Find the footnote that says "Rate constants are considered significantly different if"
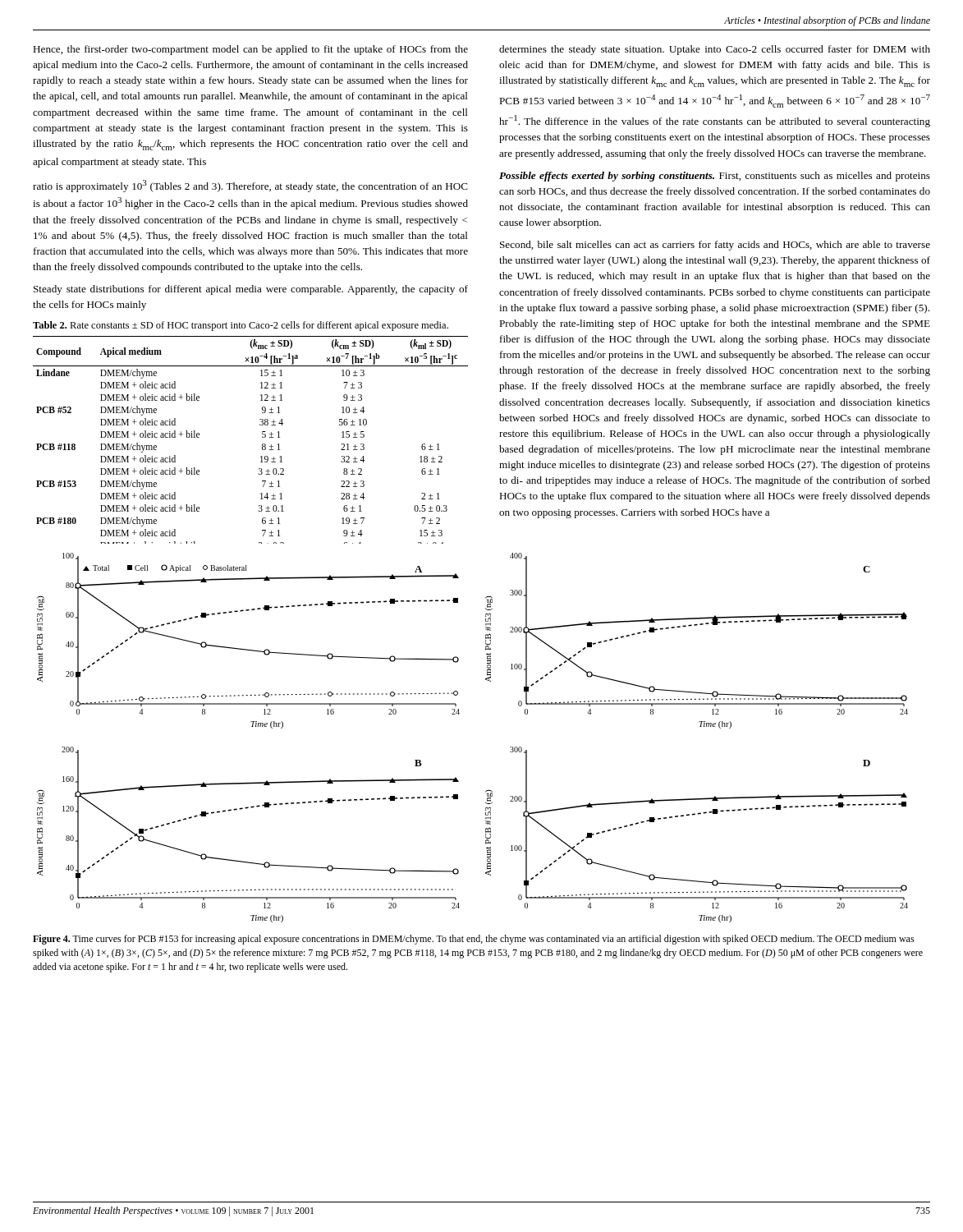This screenshot has width=963, height=1232. pos(244,582)
